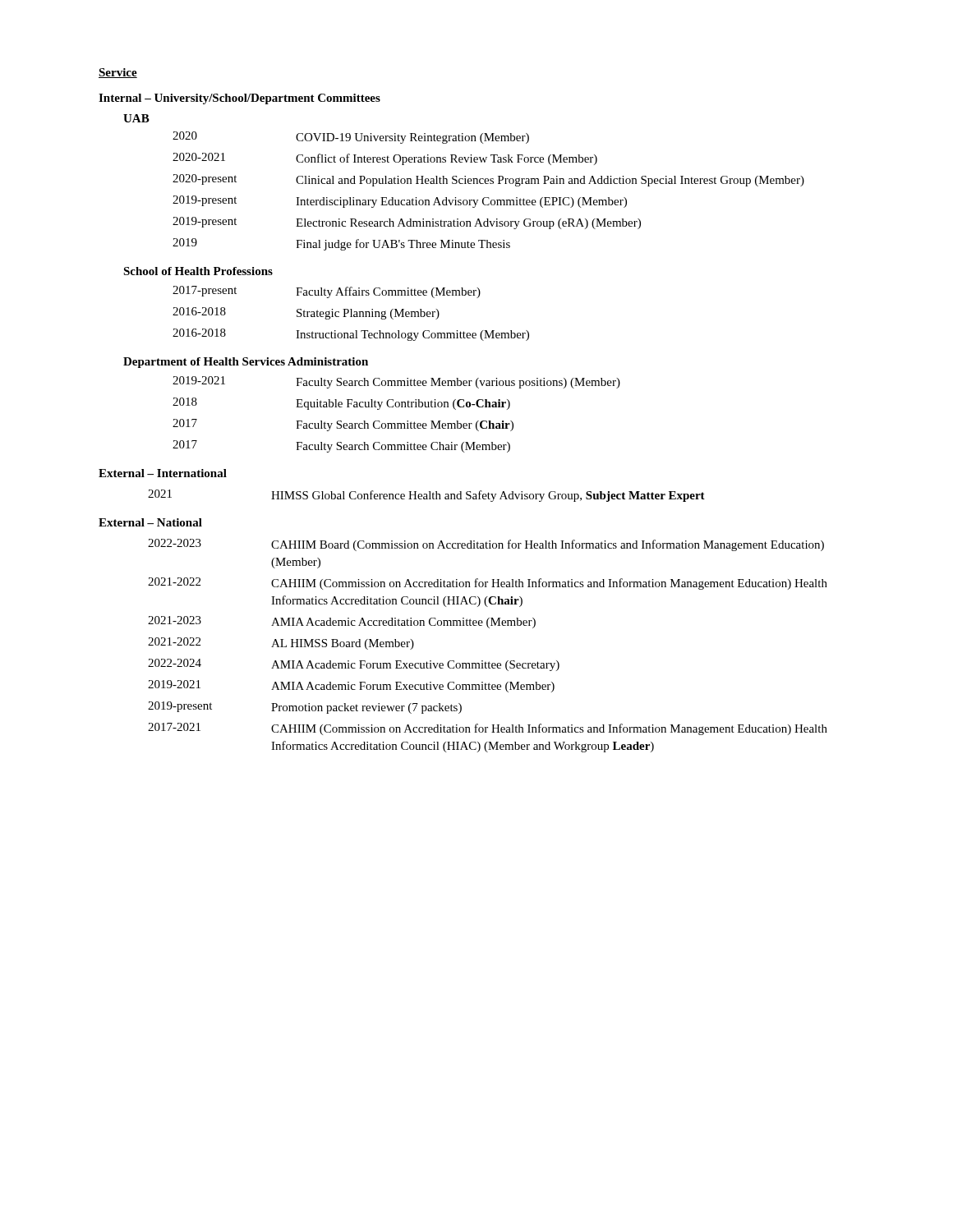Locate the list item with the text "2019-present Interdisciplinary Education Advisory"

point(476,202)
